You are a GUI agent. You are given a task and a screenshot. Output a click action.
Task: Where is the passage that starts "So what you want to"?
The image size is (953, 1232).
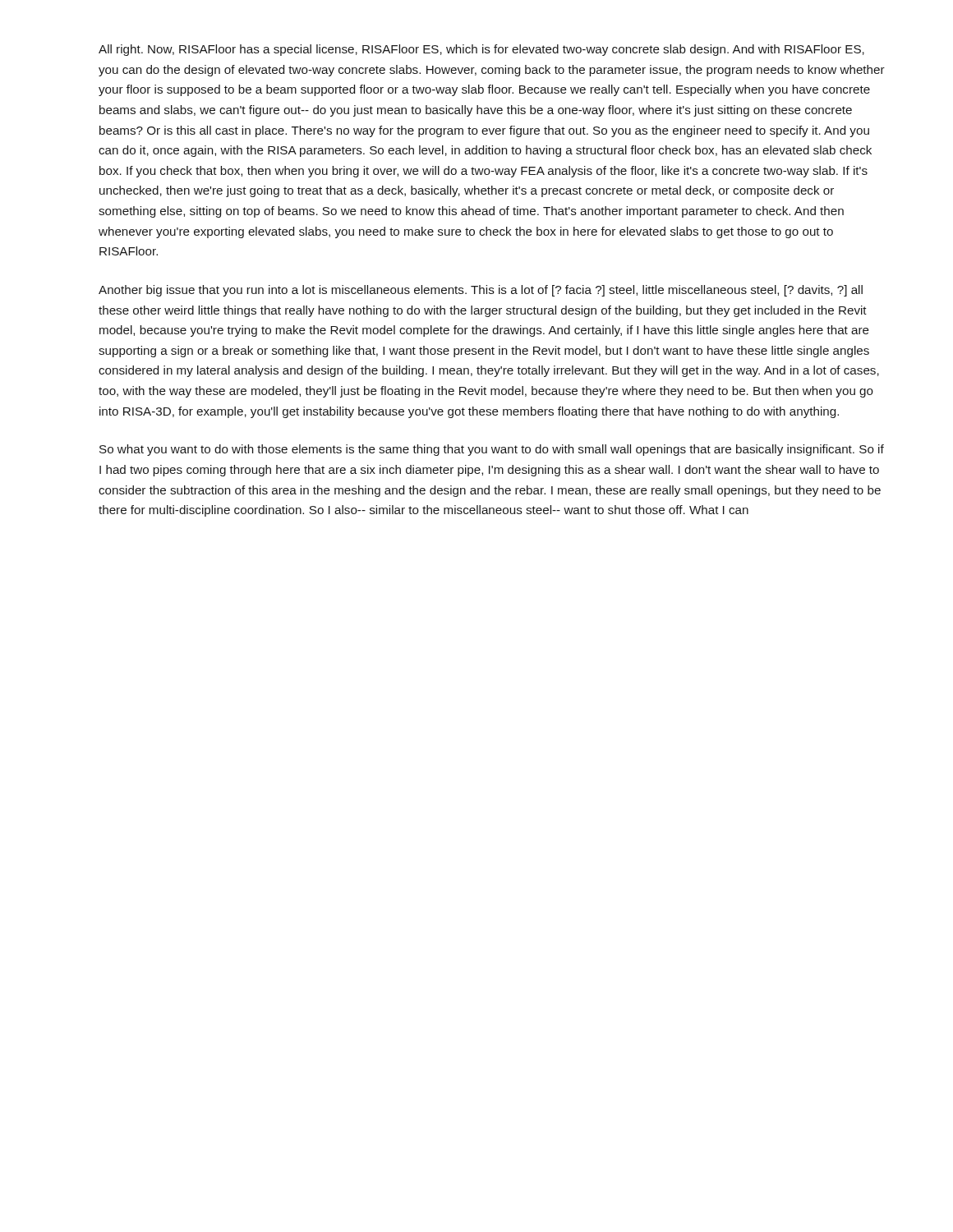[x=491, y=479]
